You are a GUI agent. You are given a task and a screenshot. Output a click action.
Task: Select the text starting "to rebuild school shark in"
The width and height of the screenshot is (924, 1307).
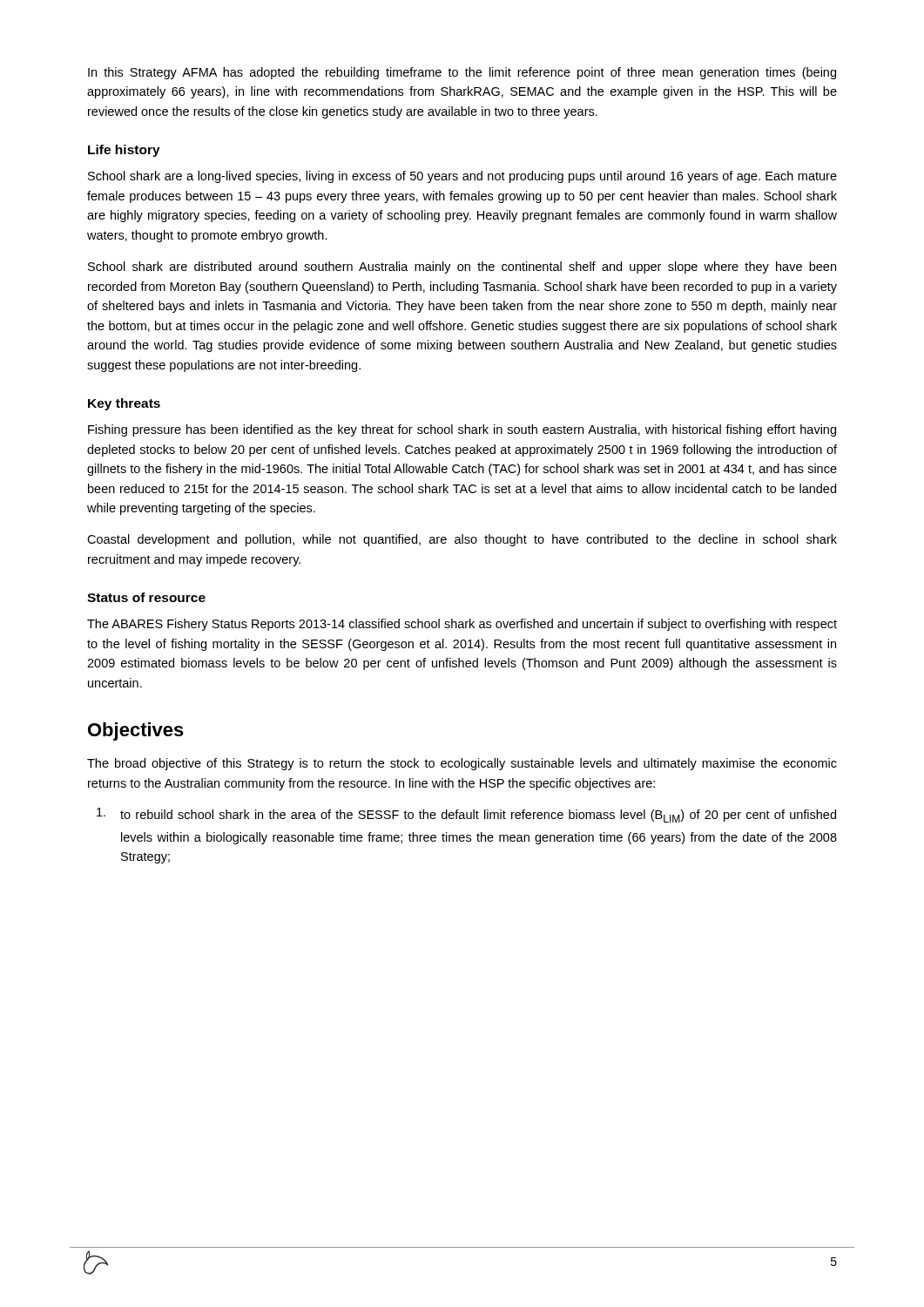466,836
